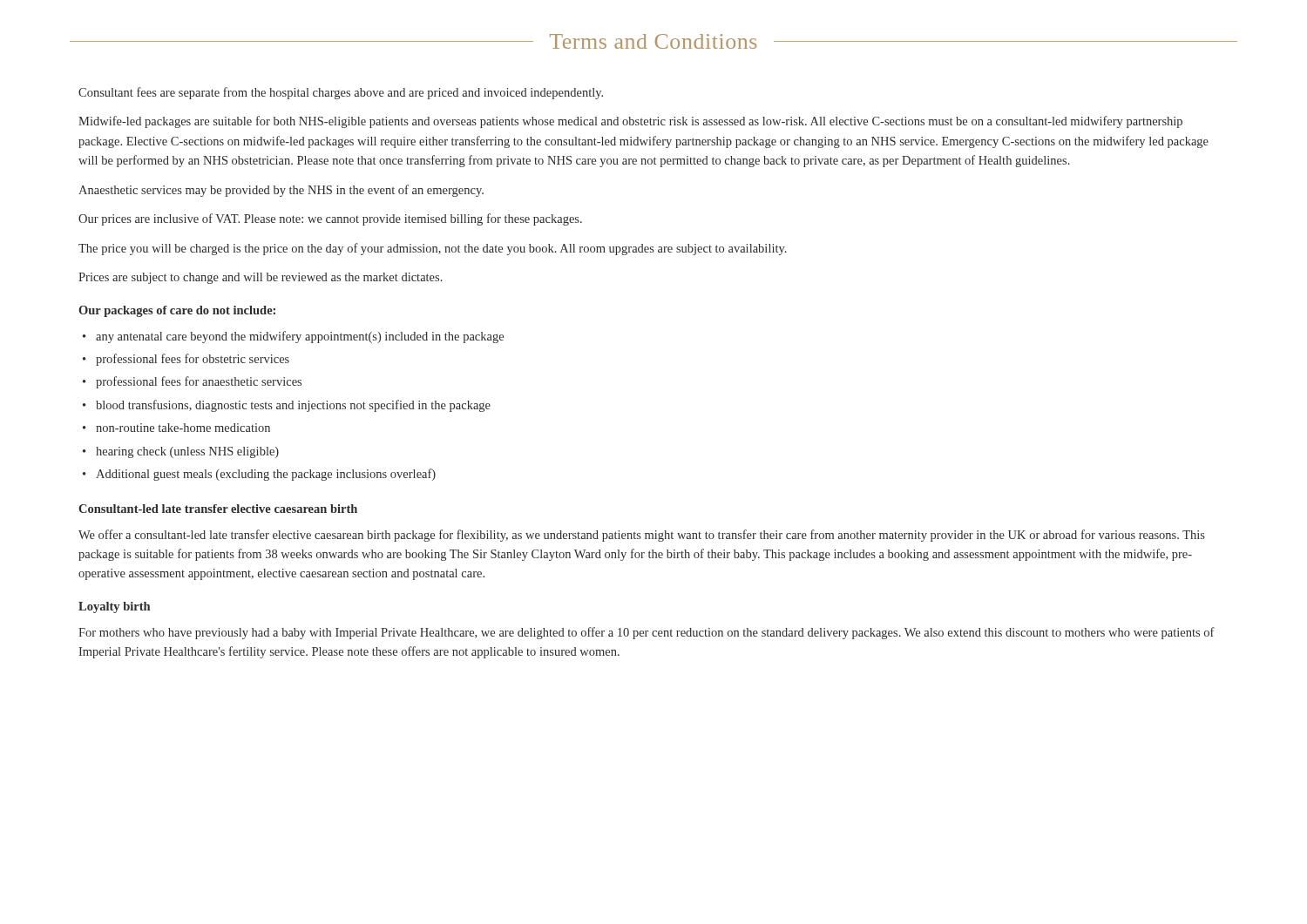
Task: Find the block starting "professional fees for obstetric services"
Action: coord(193,359)
